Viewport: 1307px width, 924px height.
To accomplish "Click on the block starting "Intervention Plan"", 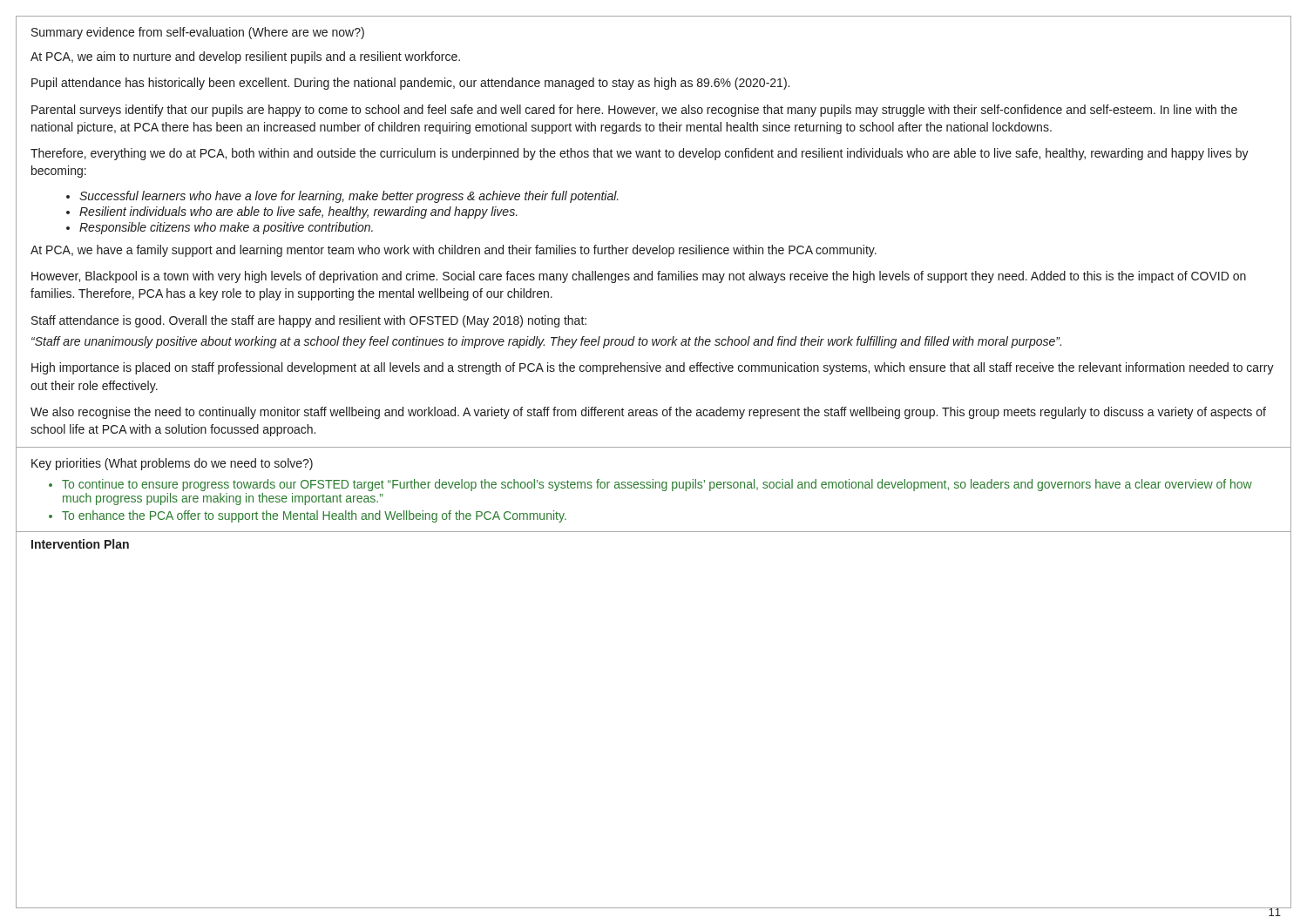I will point(80,545).
